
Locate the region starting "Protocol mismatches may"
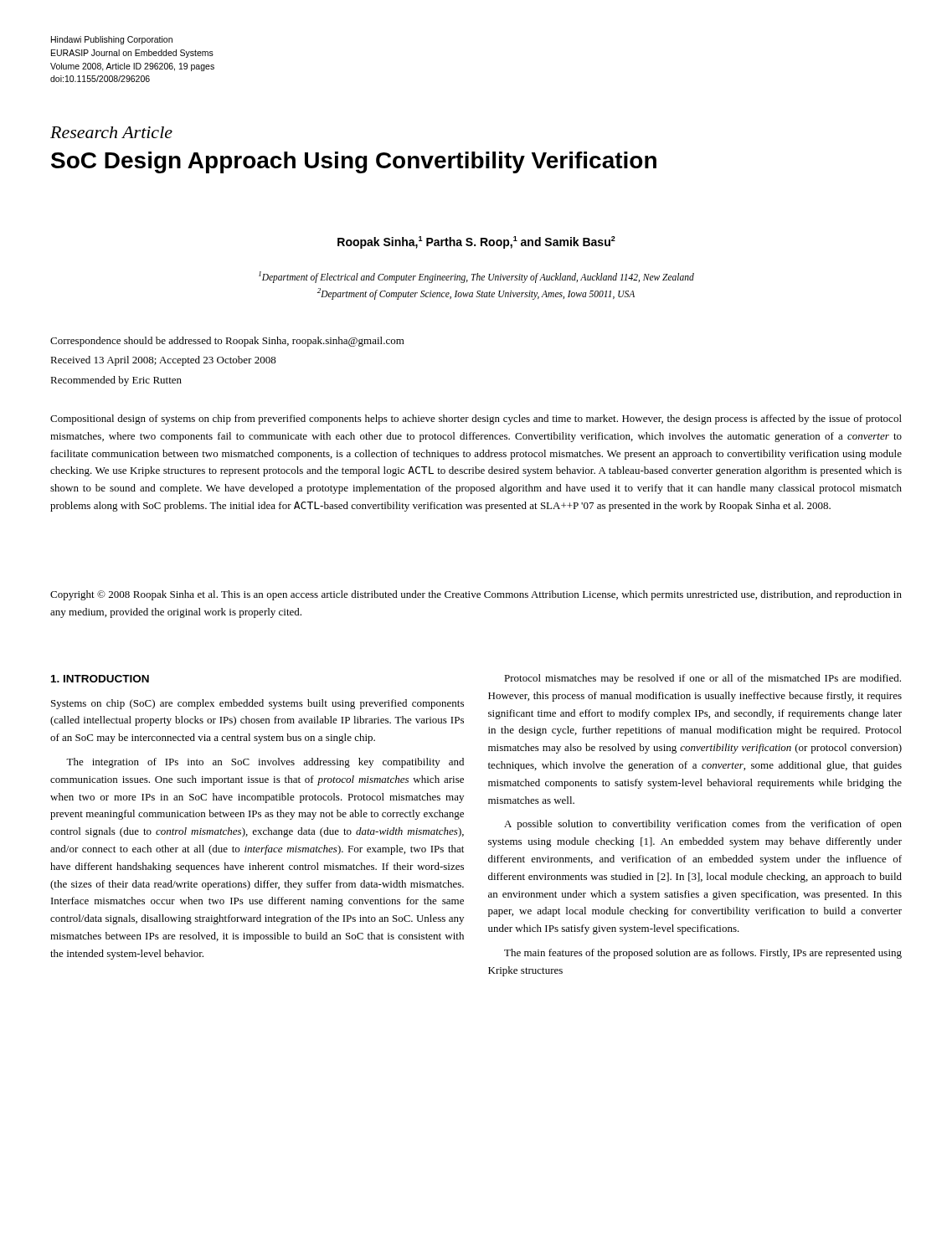point(695,825)
